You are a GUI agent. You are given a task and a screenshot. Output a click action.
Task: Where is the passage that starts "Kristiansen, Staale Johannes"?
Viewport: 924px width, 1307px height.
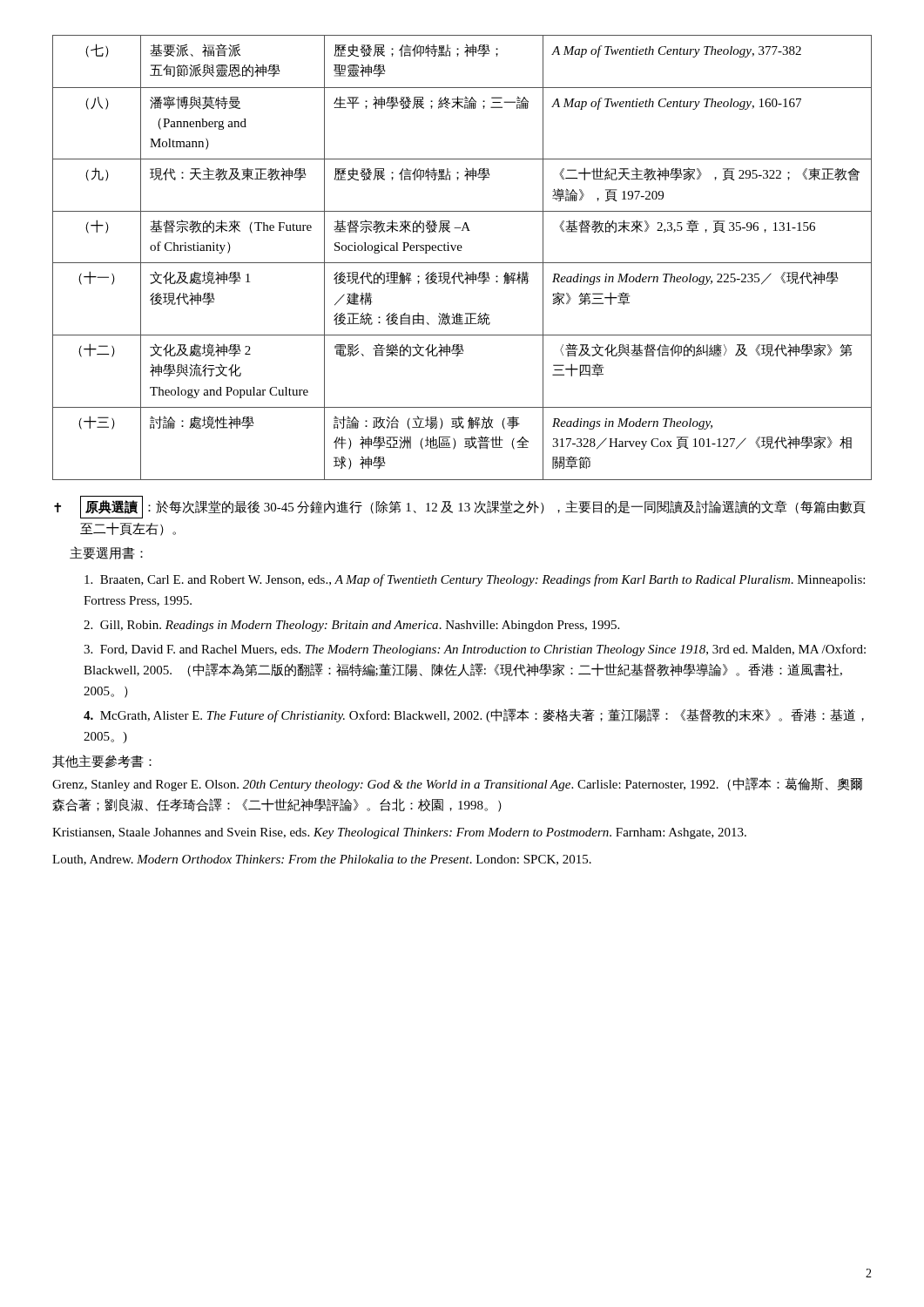(400, 832)
